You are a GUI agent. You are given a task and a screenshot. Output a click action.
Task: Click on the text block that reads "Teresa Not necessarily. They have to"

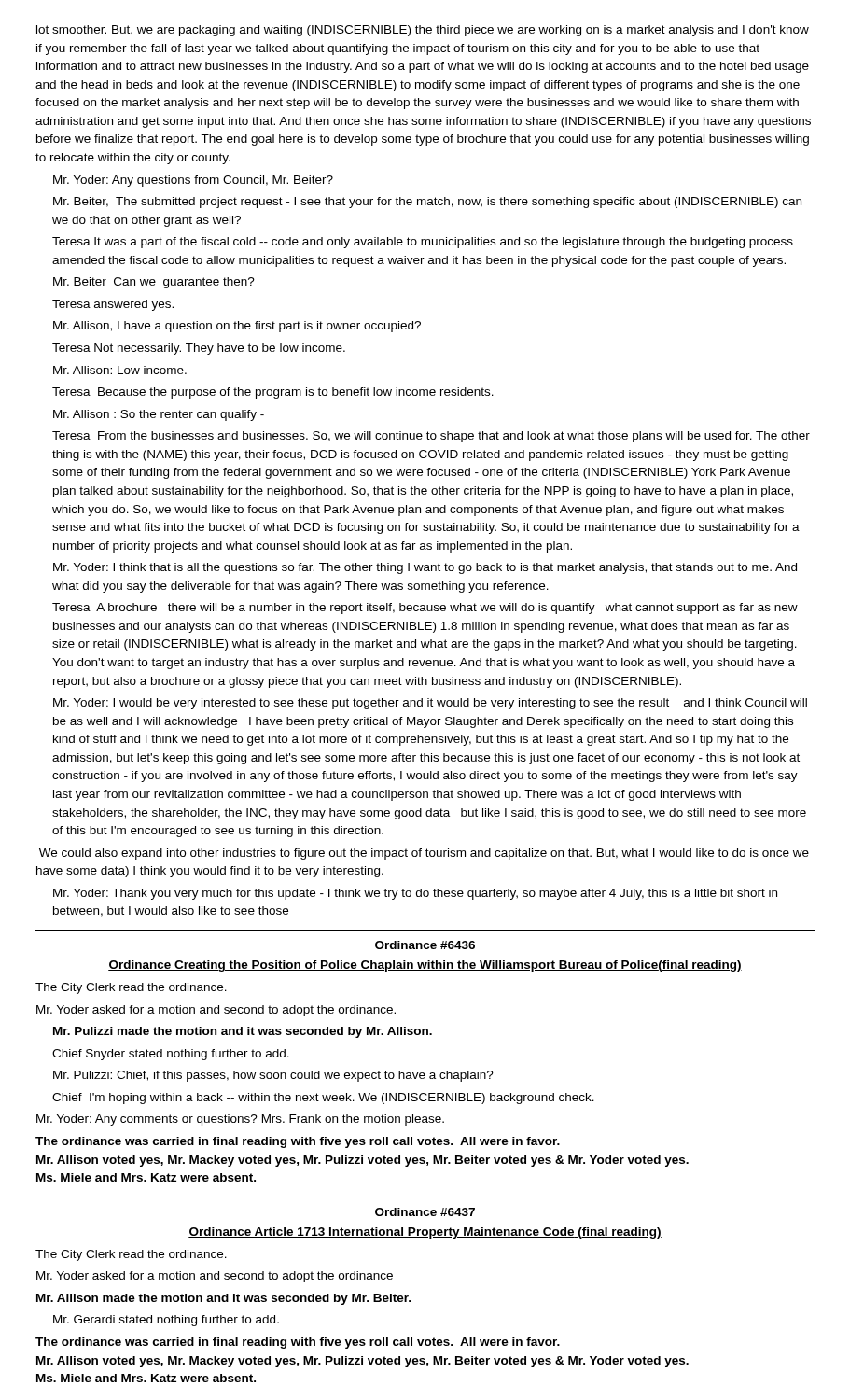[199, 349]
